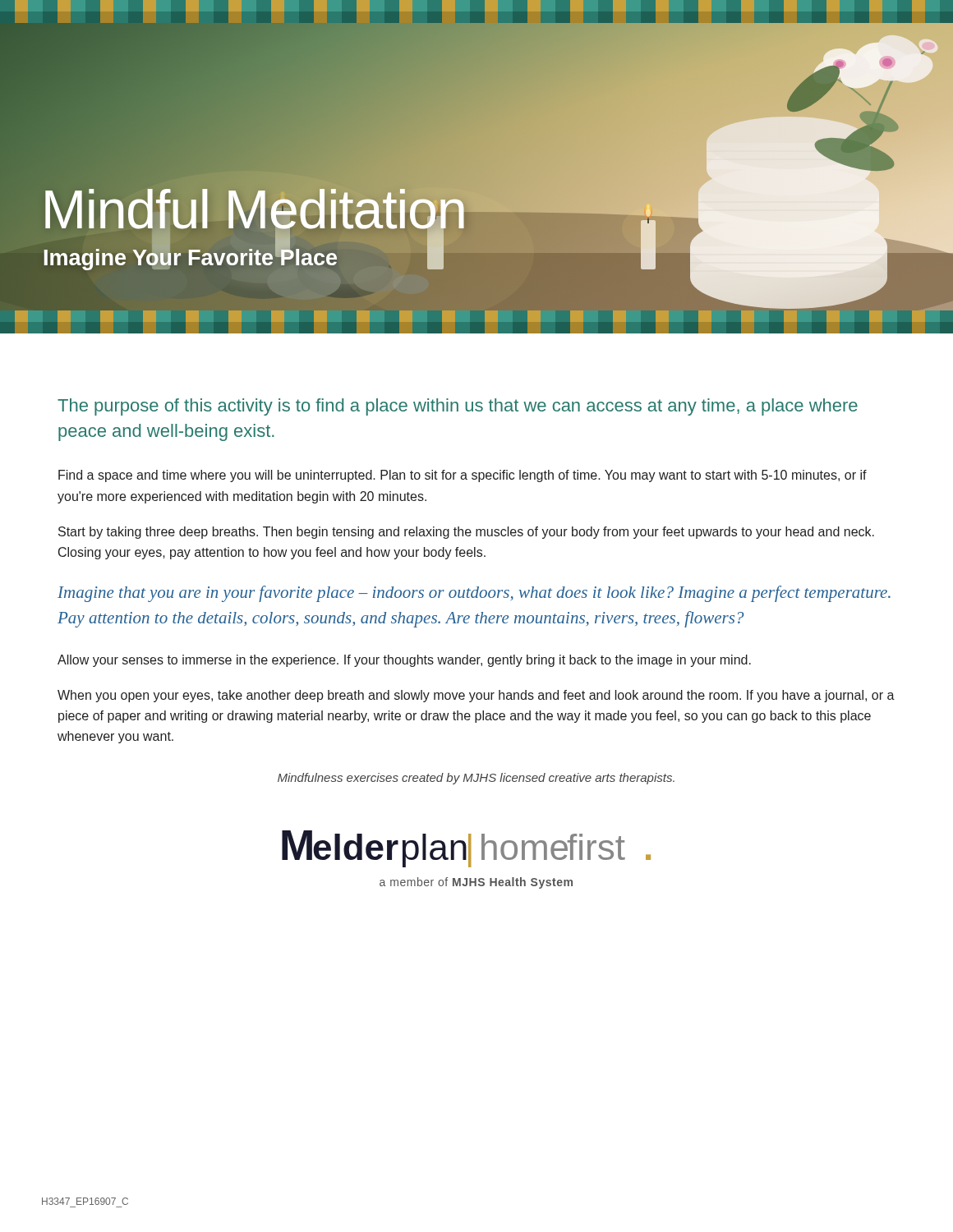Where is the passage that starts "Find a space and time where you will"?
953x1232 pixels.
462,486
